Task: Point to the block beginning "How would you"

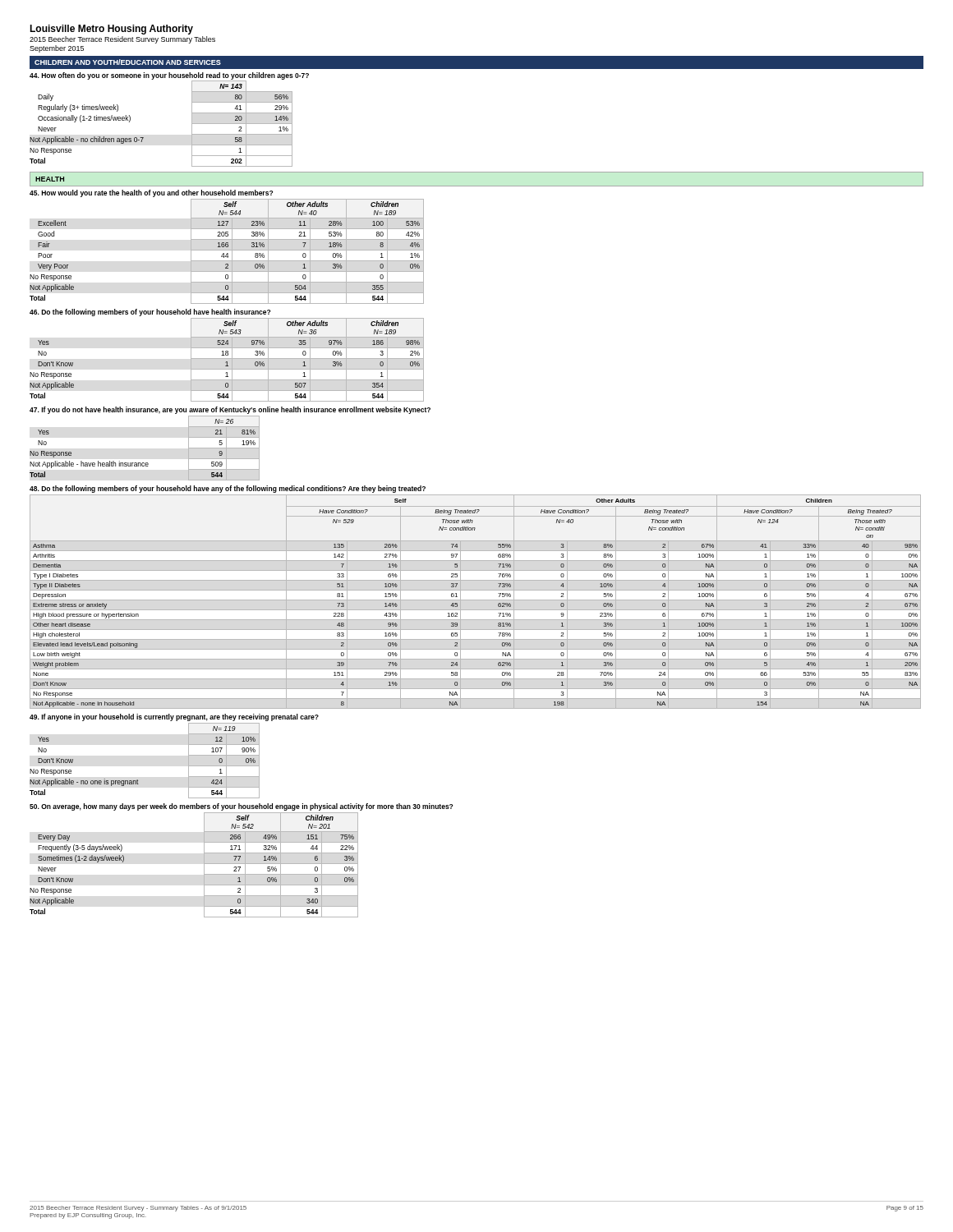Action: click(151, 193)
